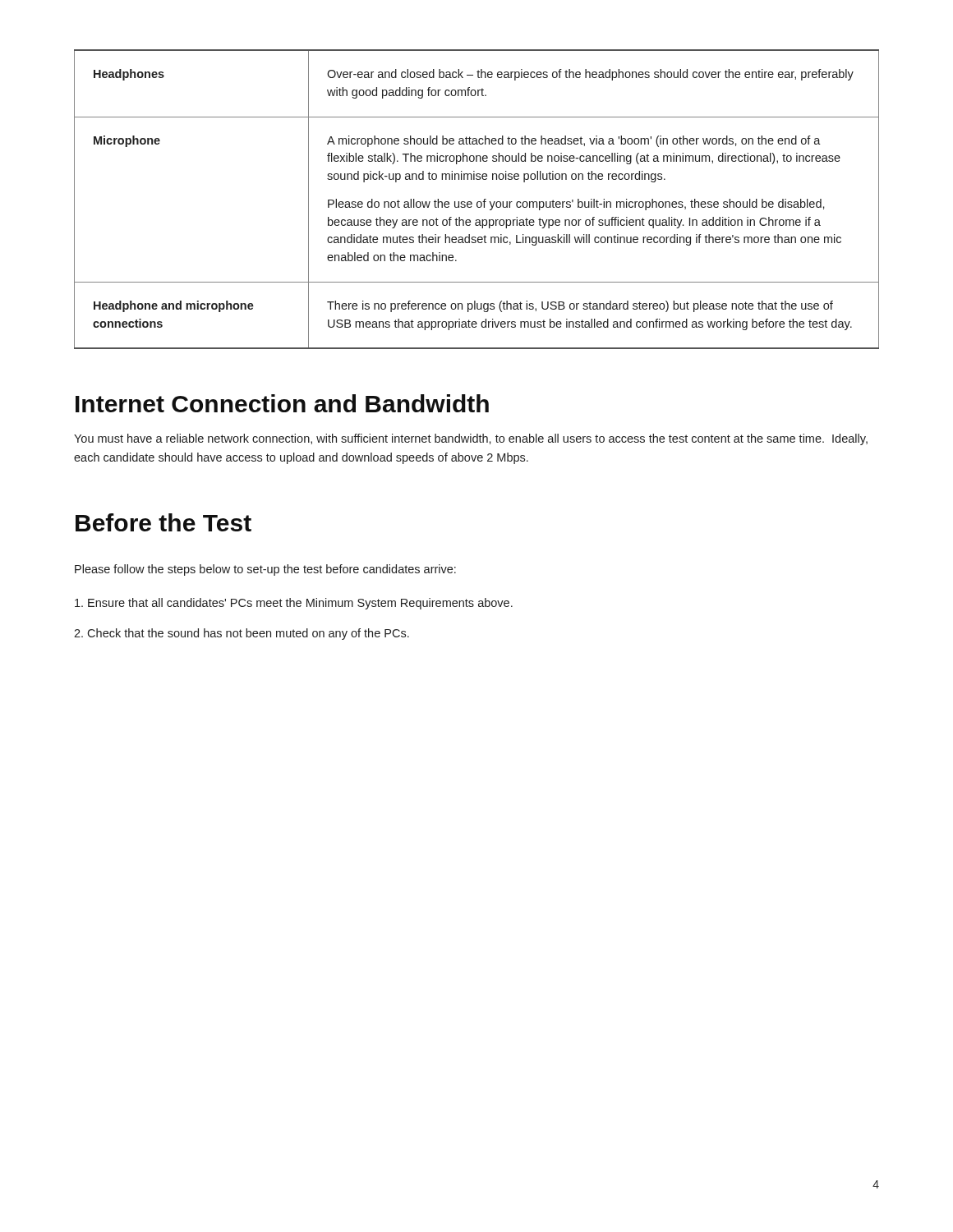Navigate to the passage starting "Before the Test"

click(x=163, y=522)
